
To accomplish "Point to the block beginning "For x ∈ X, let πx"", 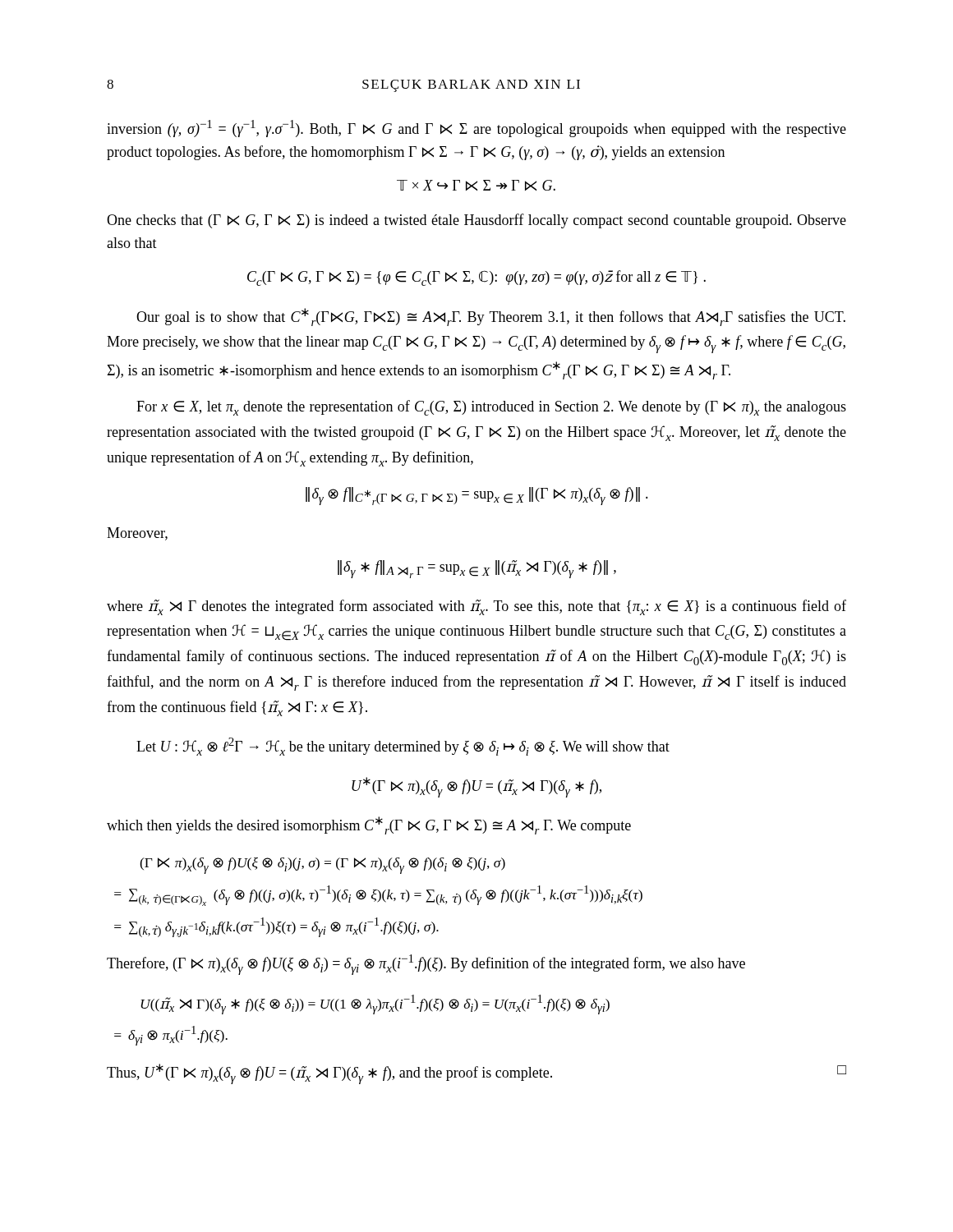I will (x=476, y=434).
